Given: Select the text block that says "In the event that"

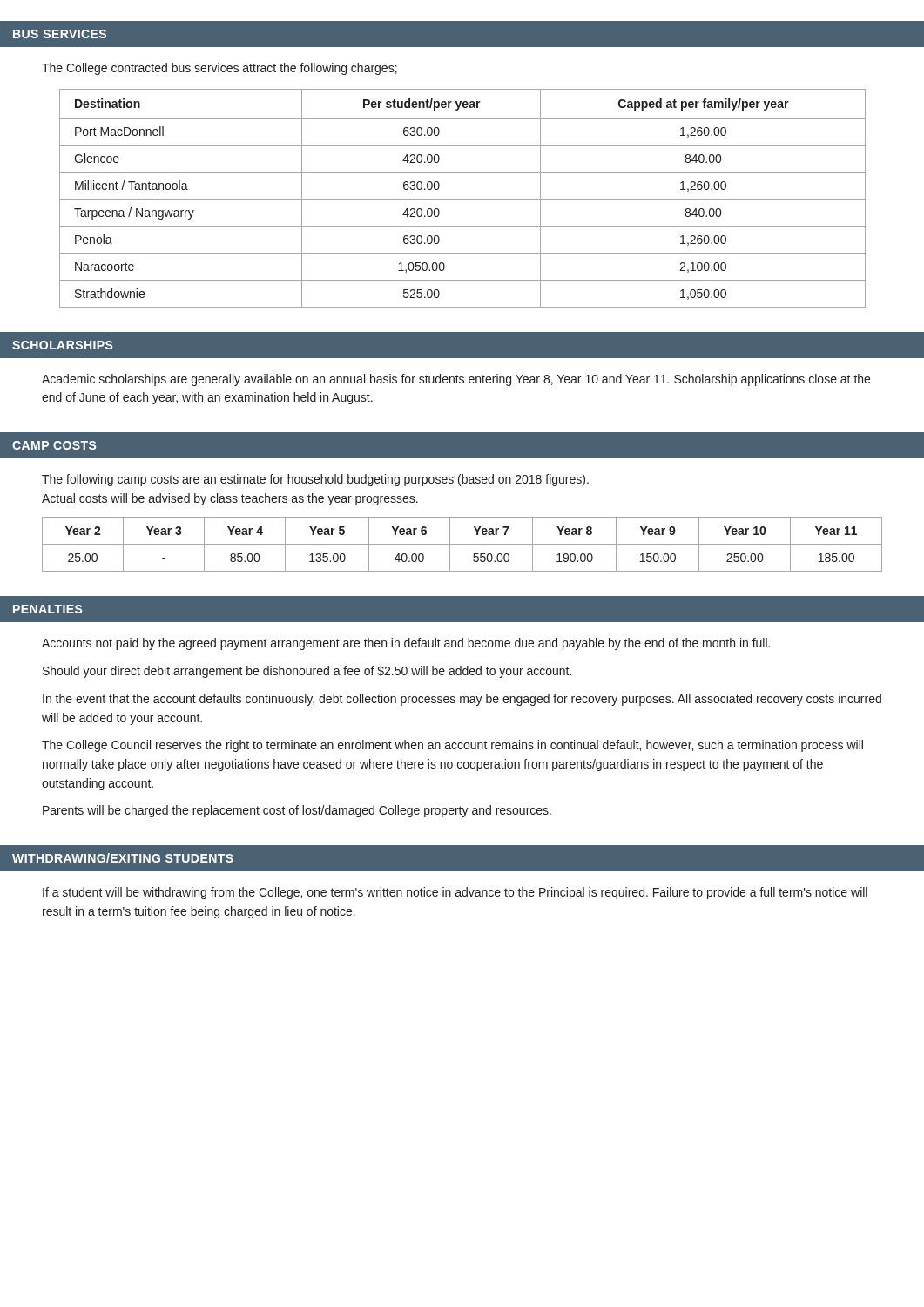Looking at the screenshot, I should 462,708.
